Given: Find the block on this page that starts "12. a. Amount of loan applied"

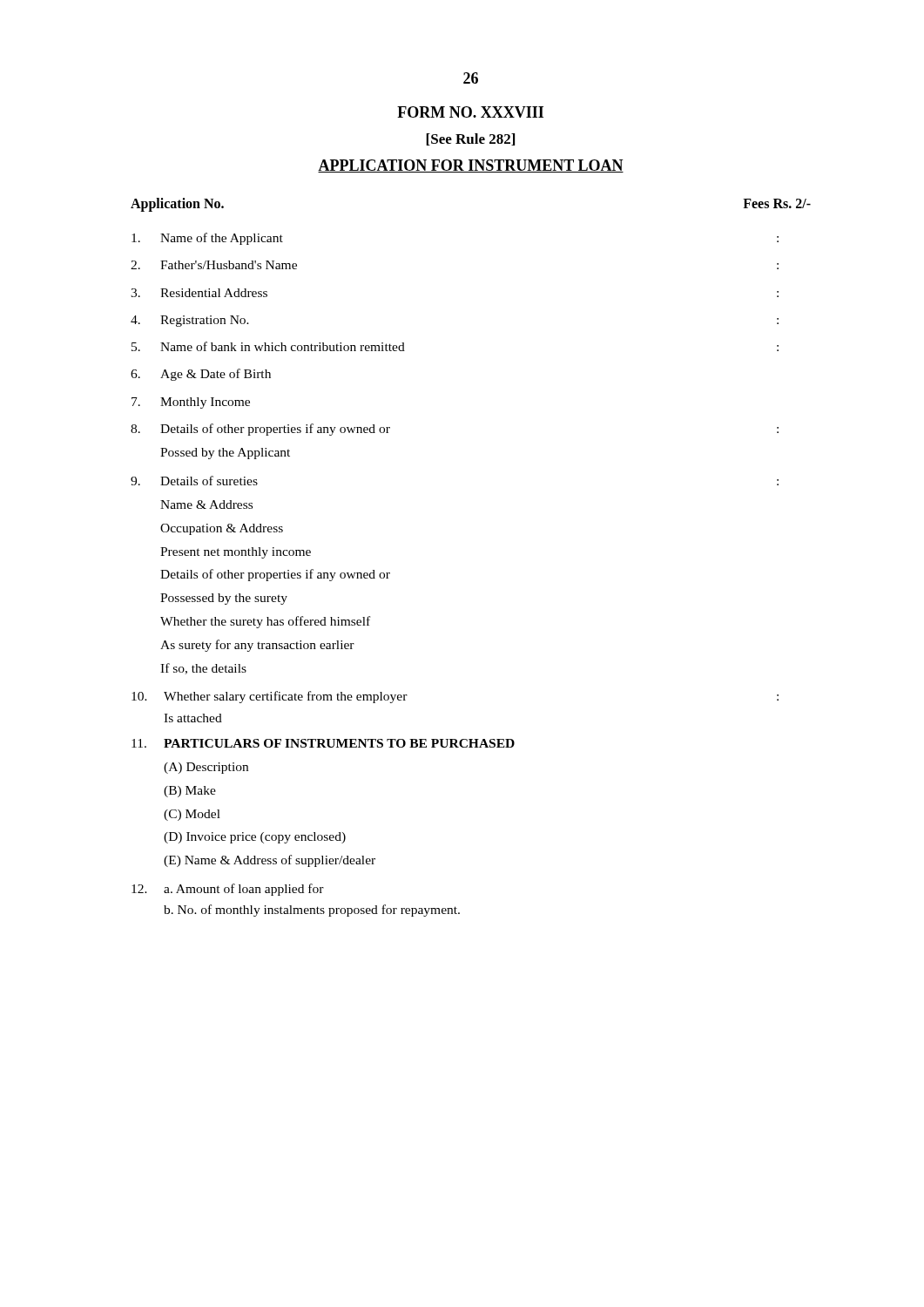Looking at the screenshot, I should (x=228, y=890).
